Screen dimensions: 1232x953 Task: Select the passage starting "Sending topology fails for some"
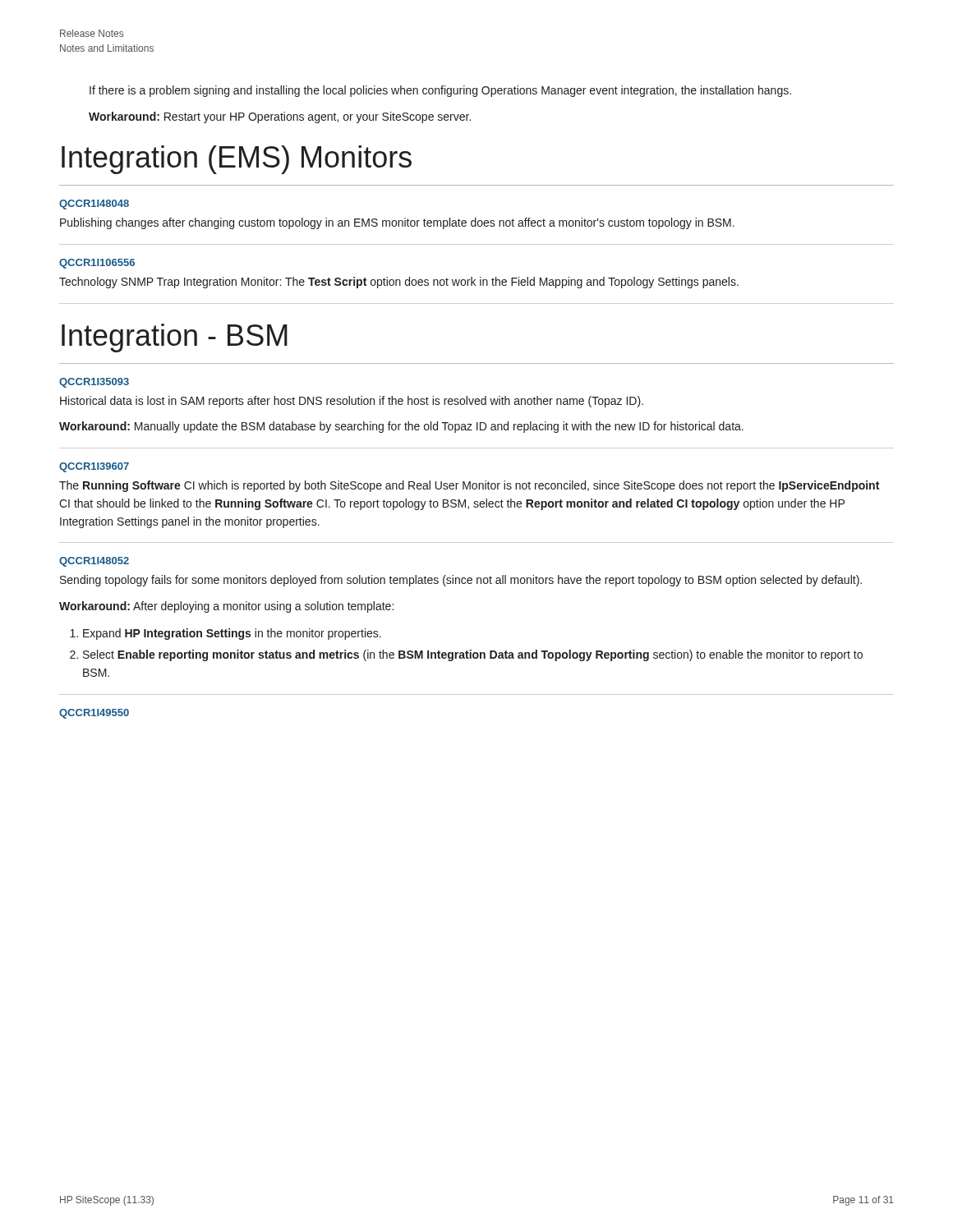[461, 580]
